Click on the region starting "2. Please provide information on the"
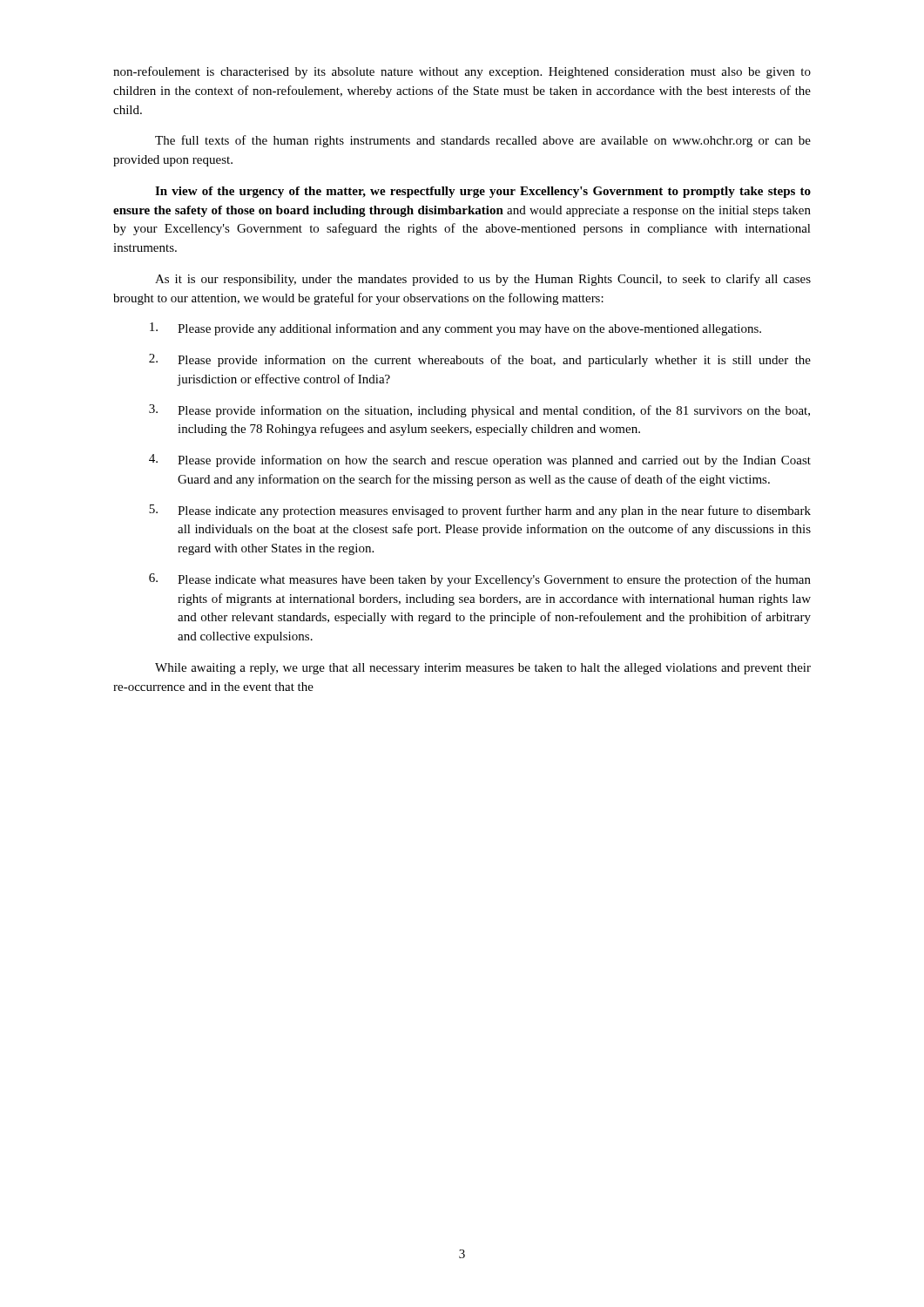 click(462, 370)
